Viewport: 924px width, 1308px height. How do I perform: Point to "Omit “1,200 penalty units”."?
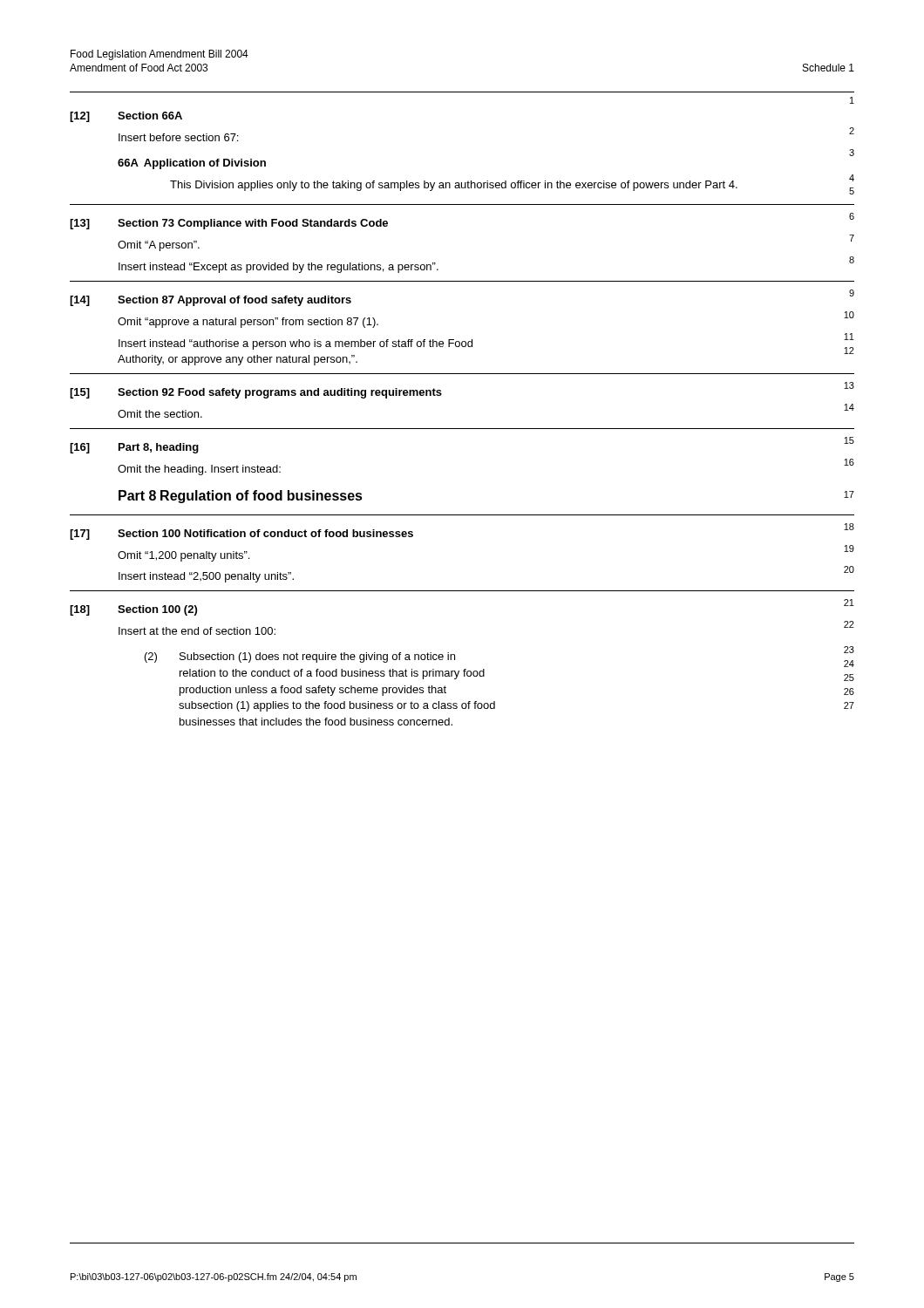pos(183,556)
